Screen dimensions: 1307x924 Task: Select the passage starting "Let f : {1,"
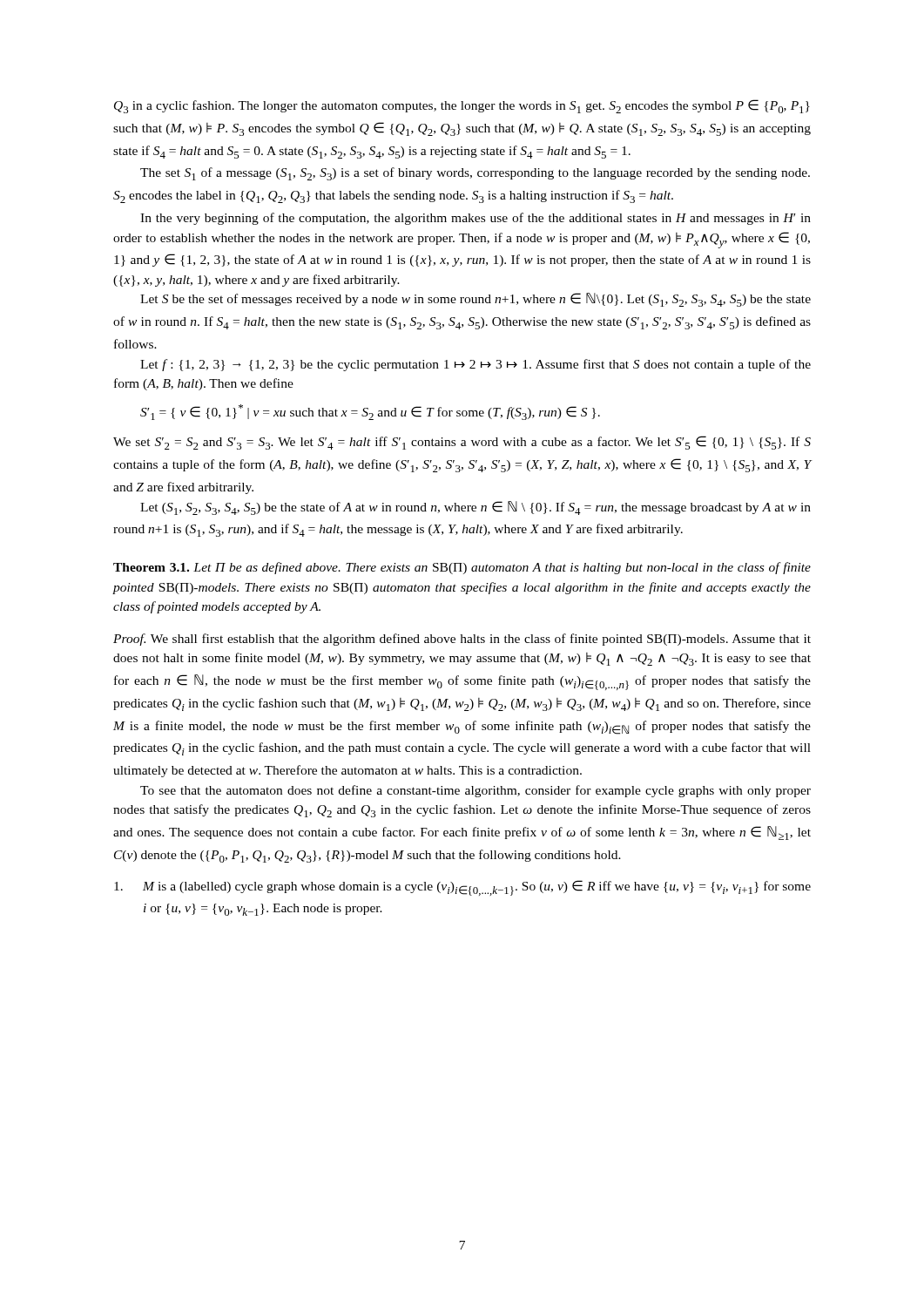pyautogui.click(x=462, y=374)
